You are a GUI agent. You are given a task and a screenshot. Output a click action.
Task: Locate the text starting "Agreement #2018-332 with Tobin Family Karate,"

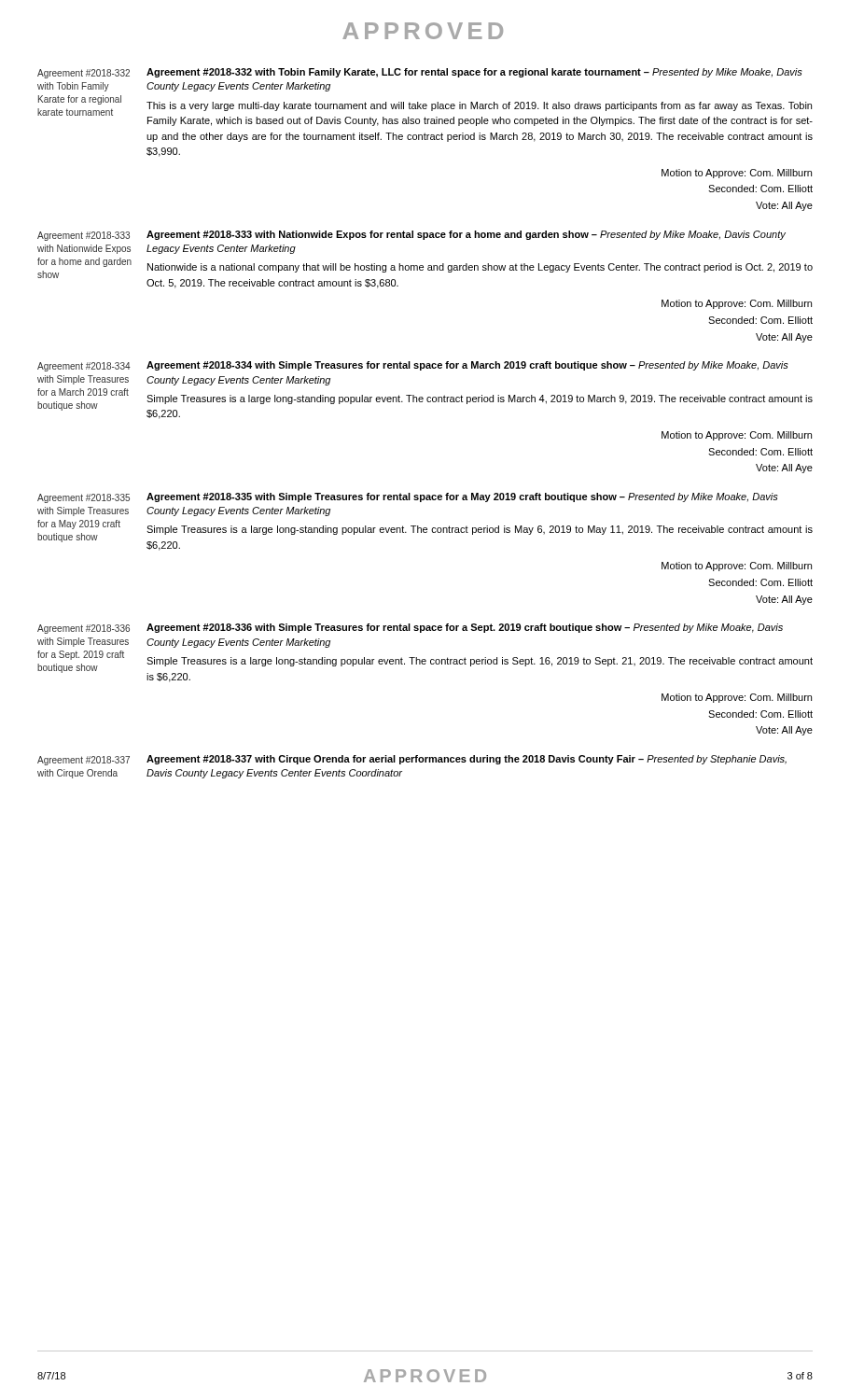474,79
